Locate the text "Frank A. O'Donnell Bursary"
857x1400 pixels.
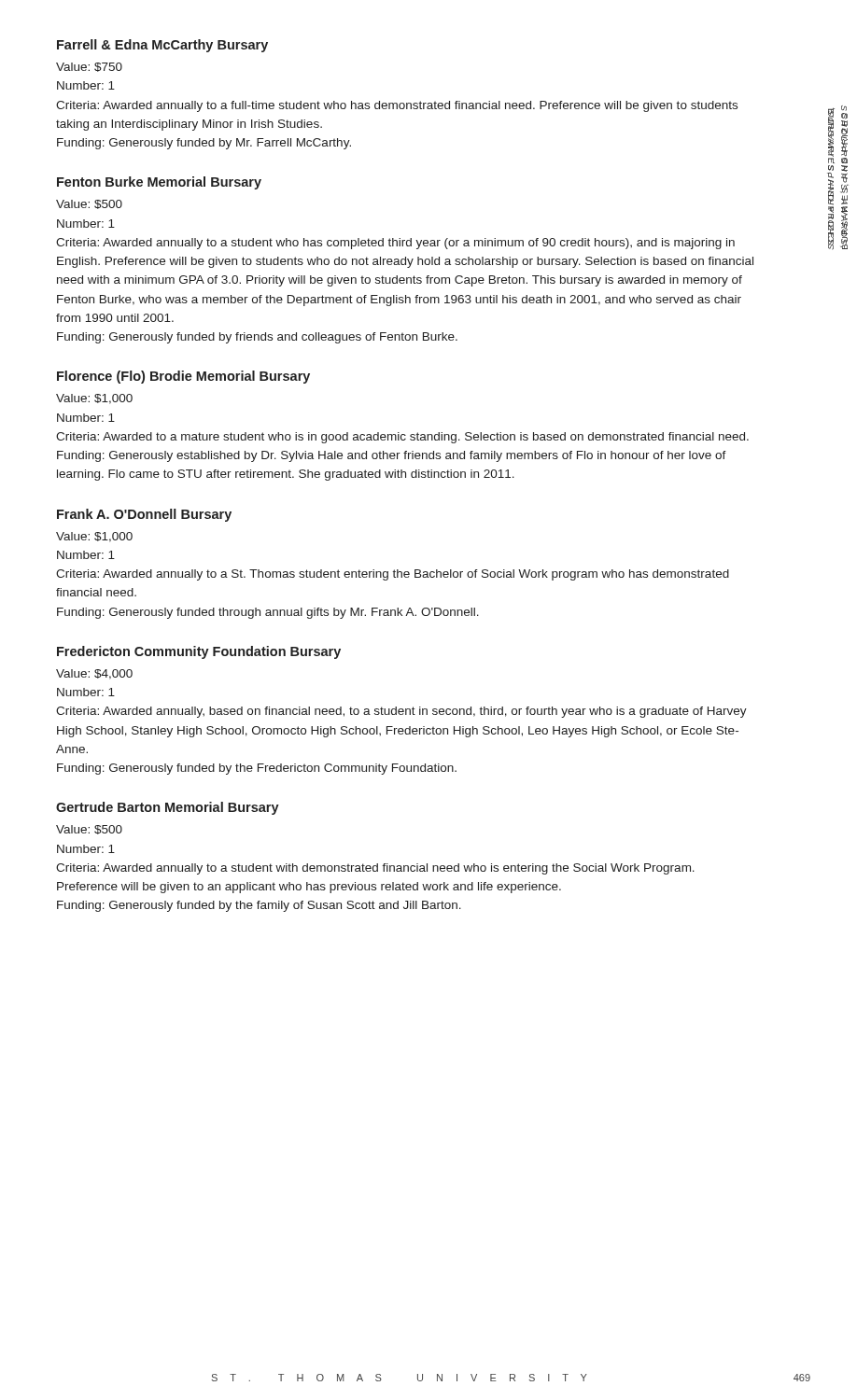click(144, 515)
